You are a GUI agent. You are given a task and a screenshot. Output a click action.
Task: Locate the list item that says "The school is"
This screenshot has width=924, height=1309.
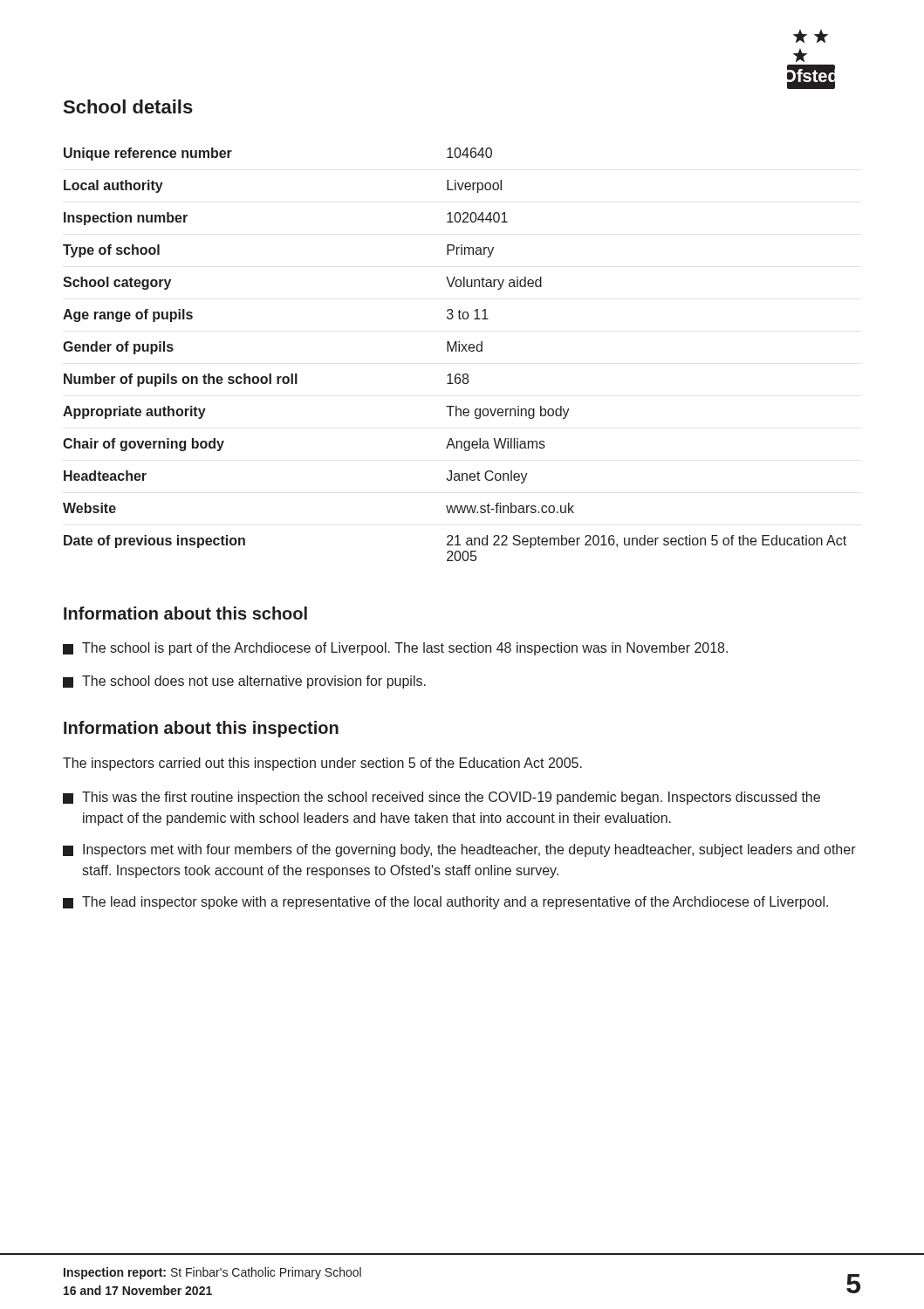point(462,649)
